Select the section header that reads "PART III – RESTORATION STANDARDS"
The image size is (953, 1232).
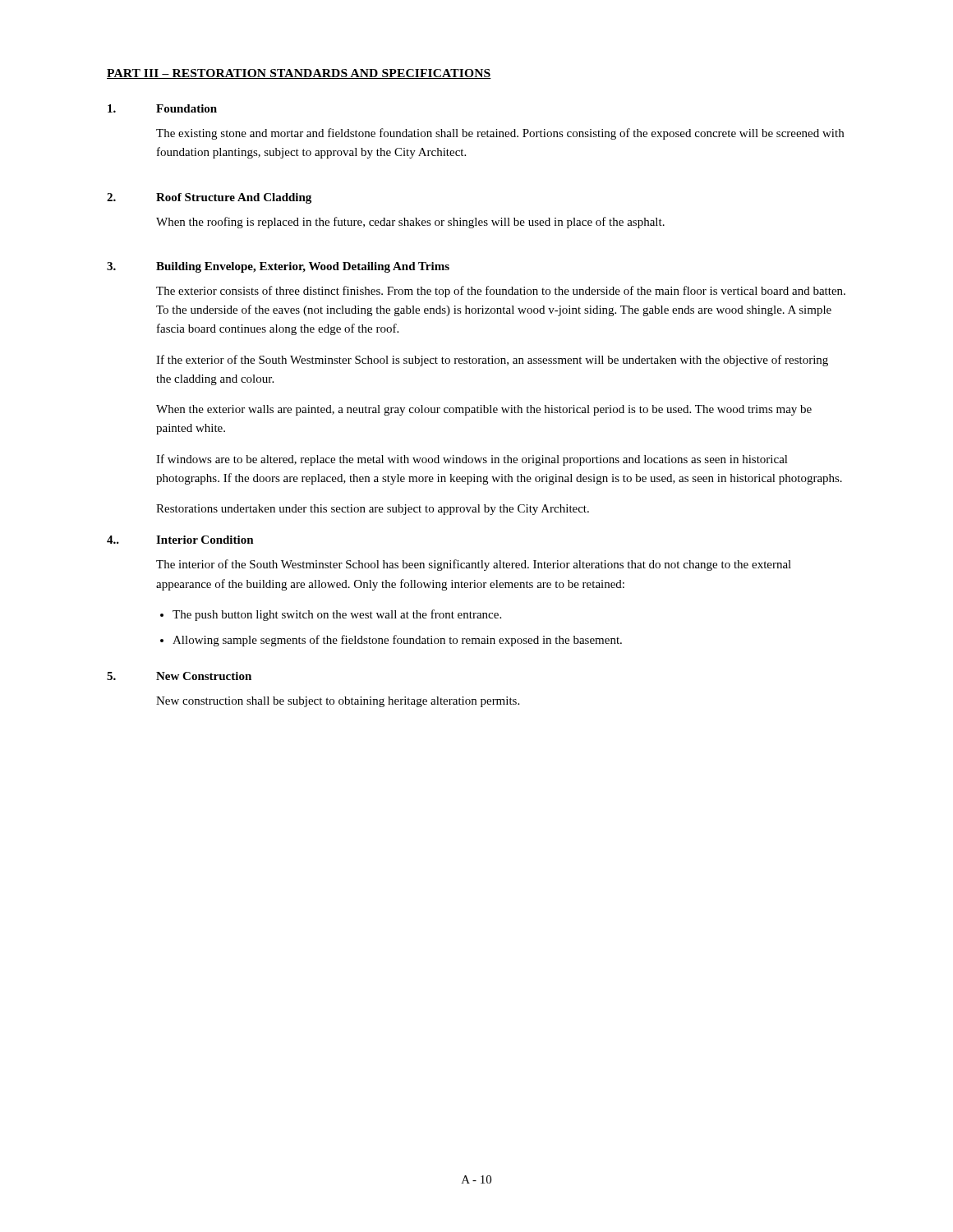(x=299, y=73)
